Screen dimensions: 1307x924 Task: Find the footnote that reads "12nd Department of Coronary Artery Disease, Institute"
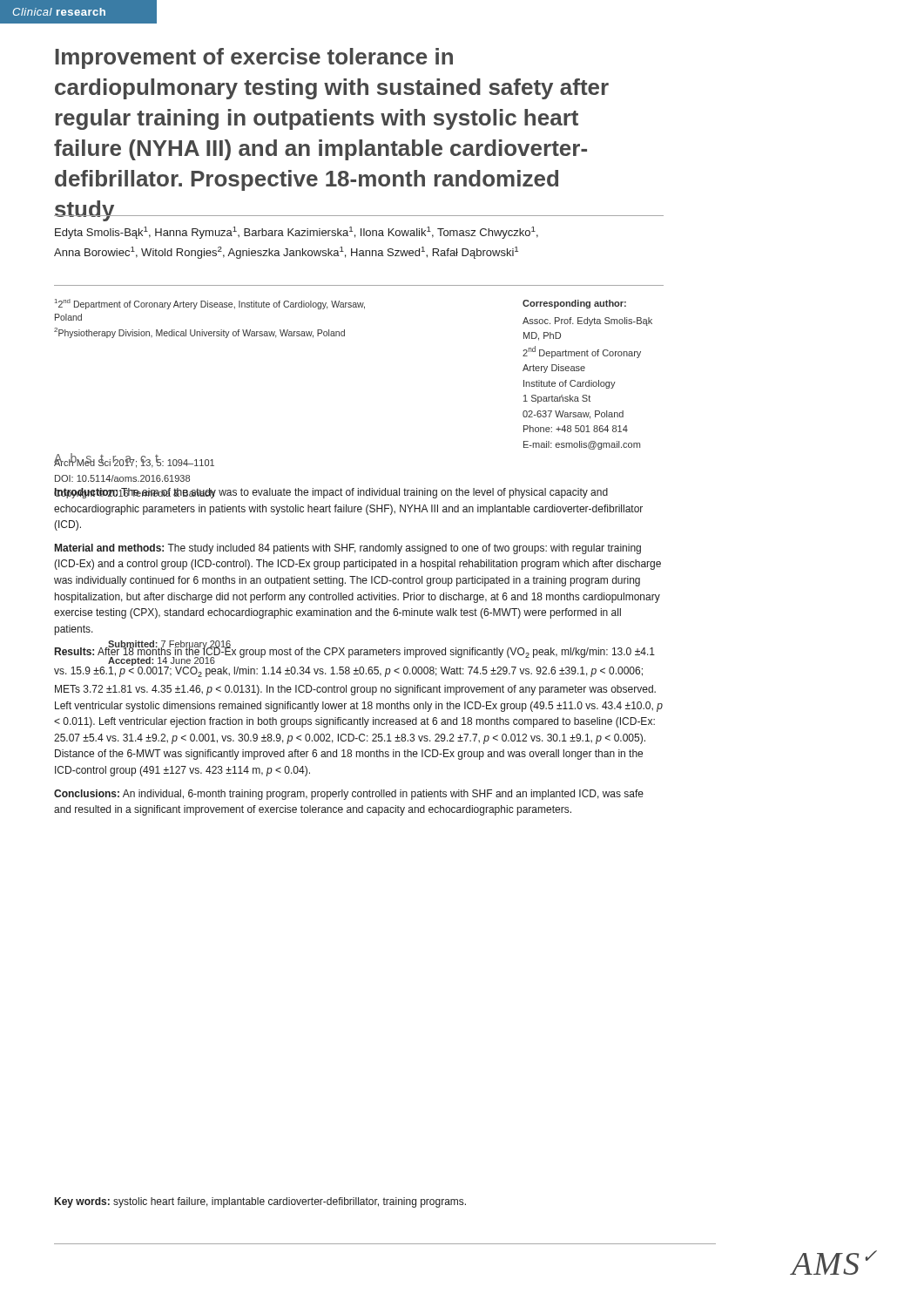pos(210,325)
